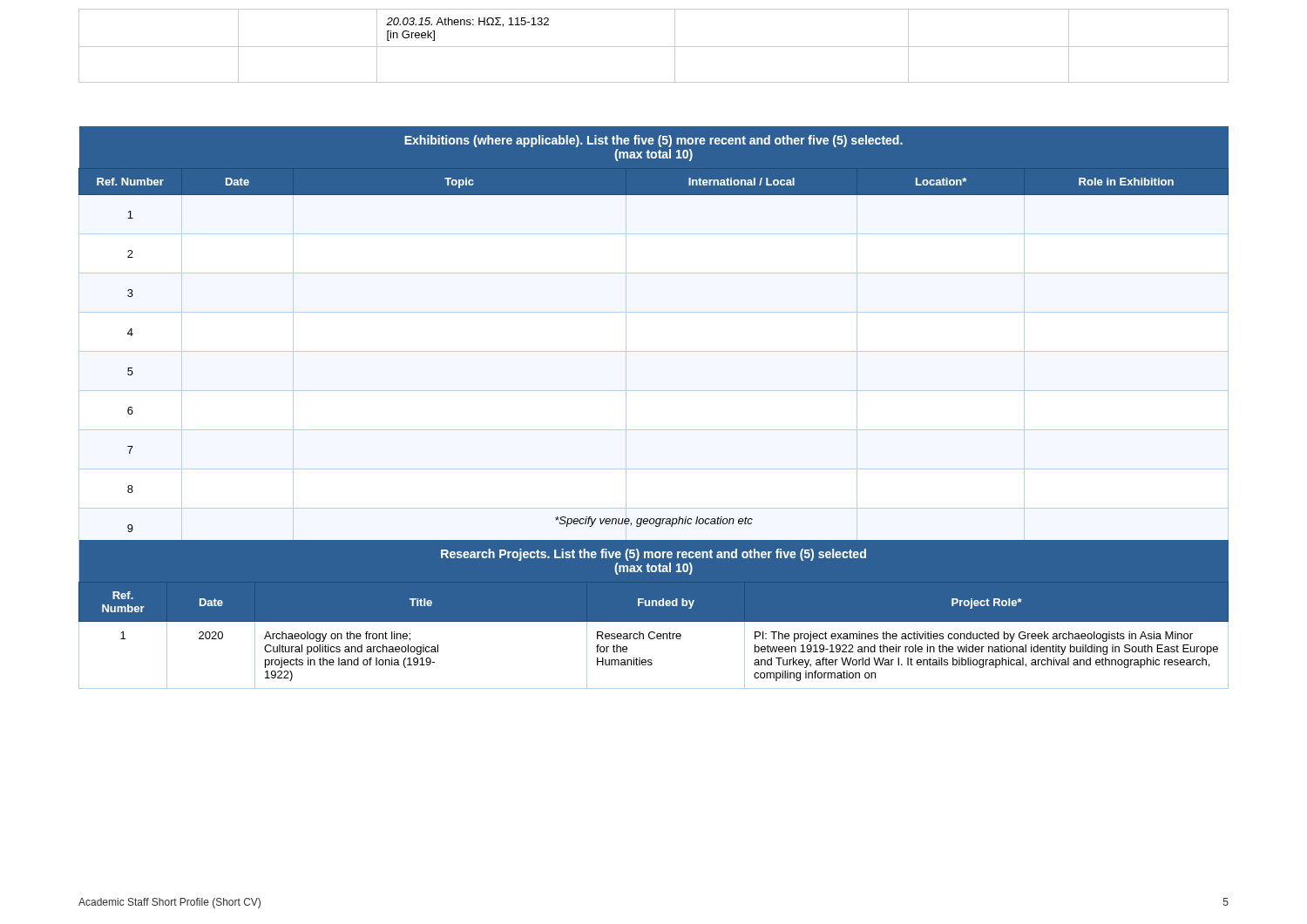Viewport: 1307px width, 924px height.
Task: Navigate to the region starting "Specify venue, geographic location etc"
Action: click(x=654, y=520)
